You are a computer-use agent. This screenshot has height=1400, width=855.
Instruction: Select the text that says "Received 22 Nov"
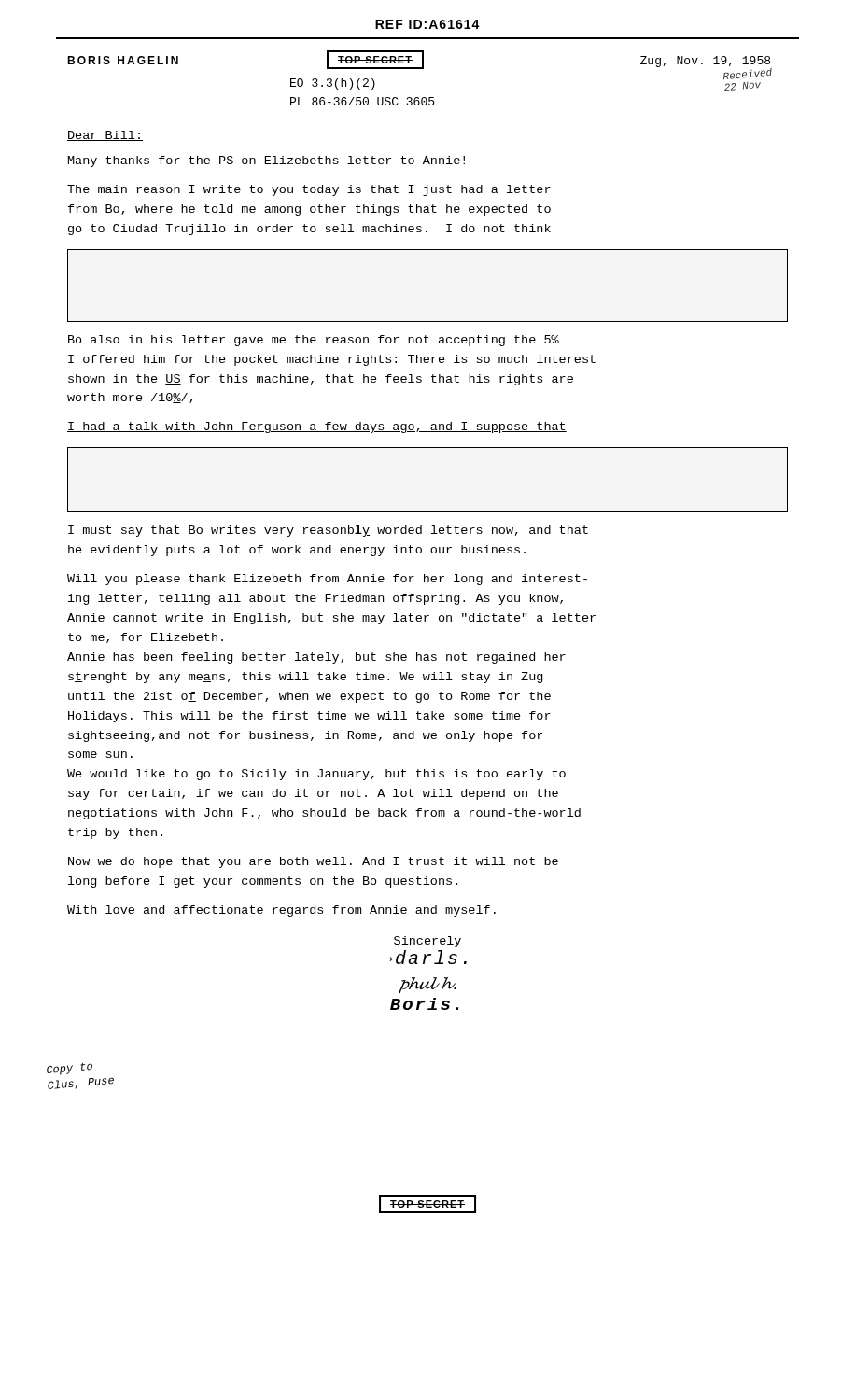coord(748,80)
